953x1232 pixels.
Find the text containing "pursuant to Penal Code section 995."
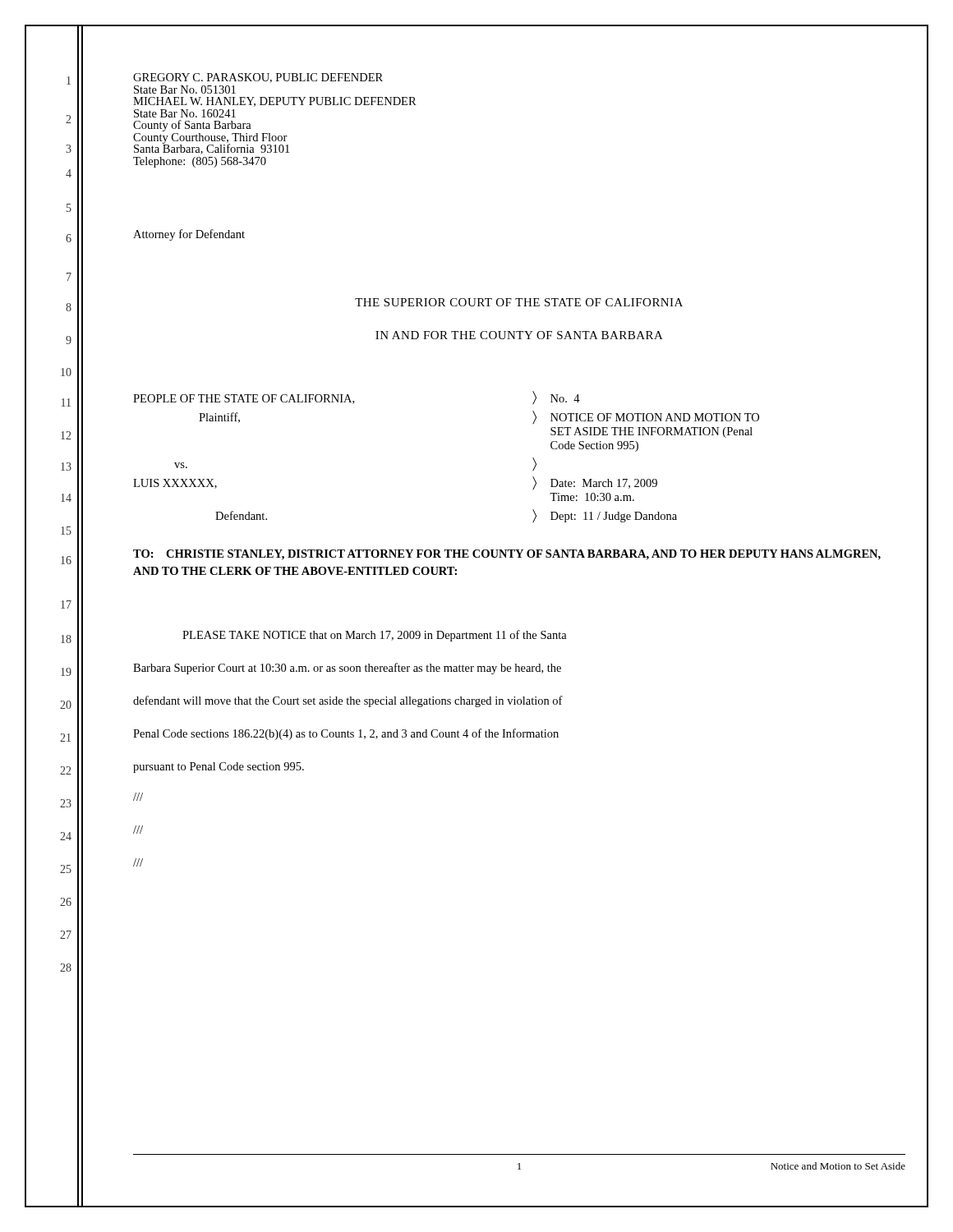click(x=219, y=766)
